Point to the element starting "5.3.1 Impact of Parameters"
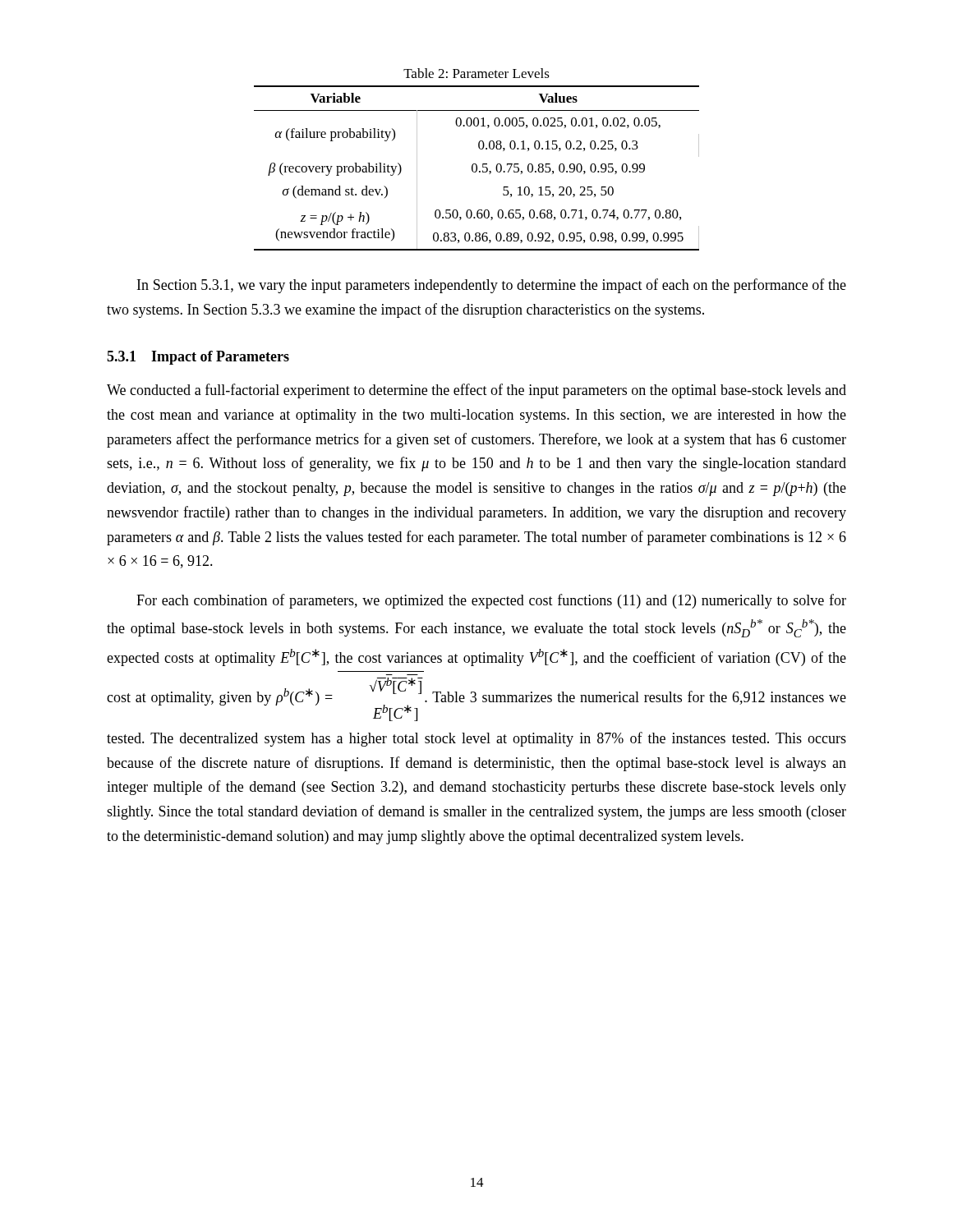 198,357
